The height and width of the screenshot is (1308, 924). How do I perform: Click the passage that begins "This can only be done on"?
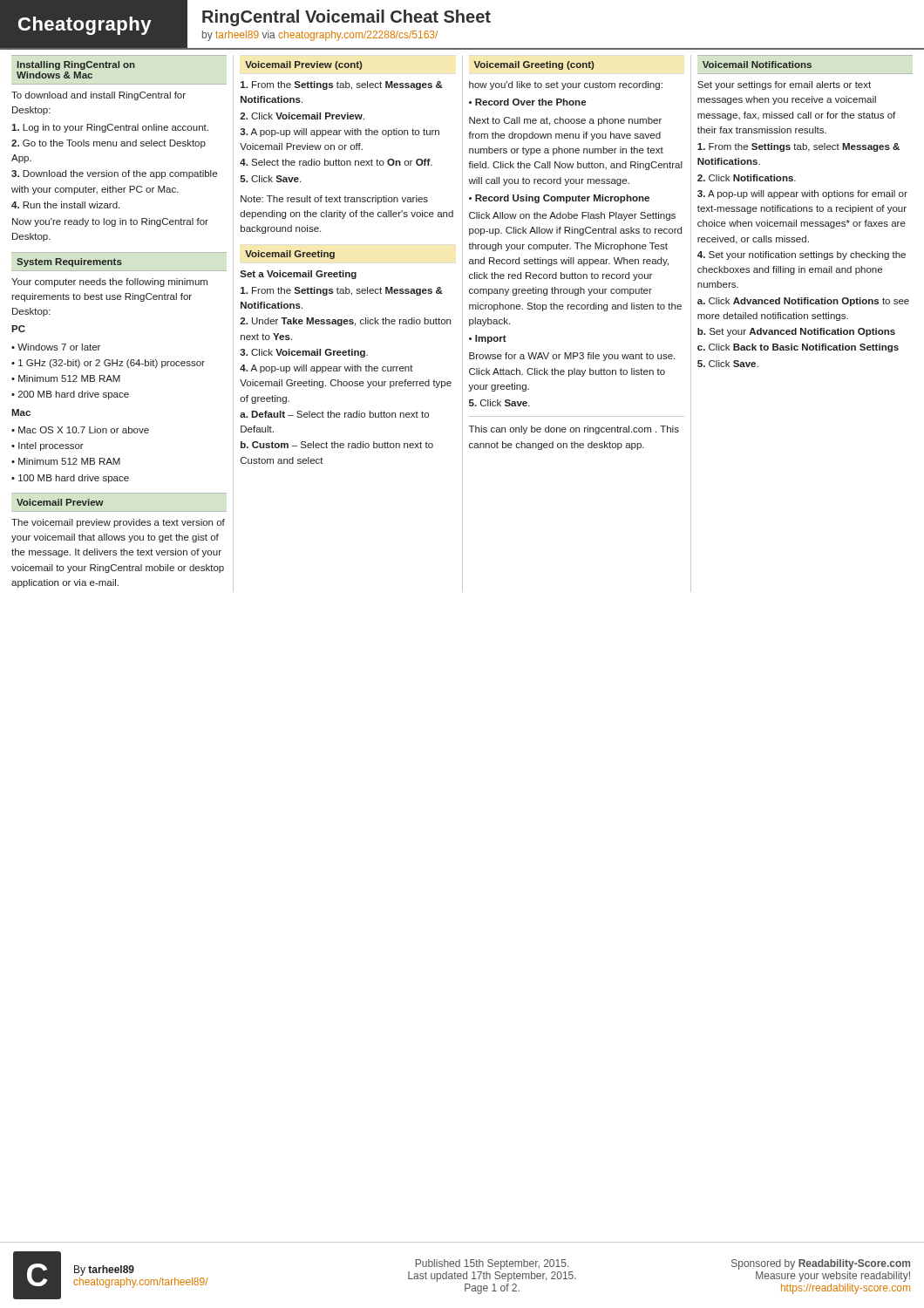(574, 437)
